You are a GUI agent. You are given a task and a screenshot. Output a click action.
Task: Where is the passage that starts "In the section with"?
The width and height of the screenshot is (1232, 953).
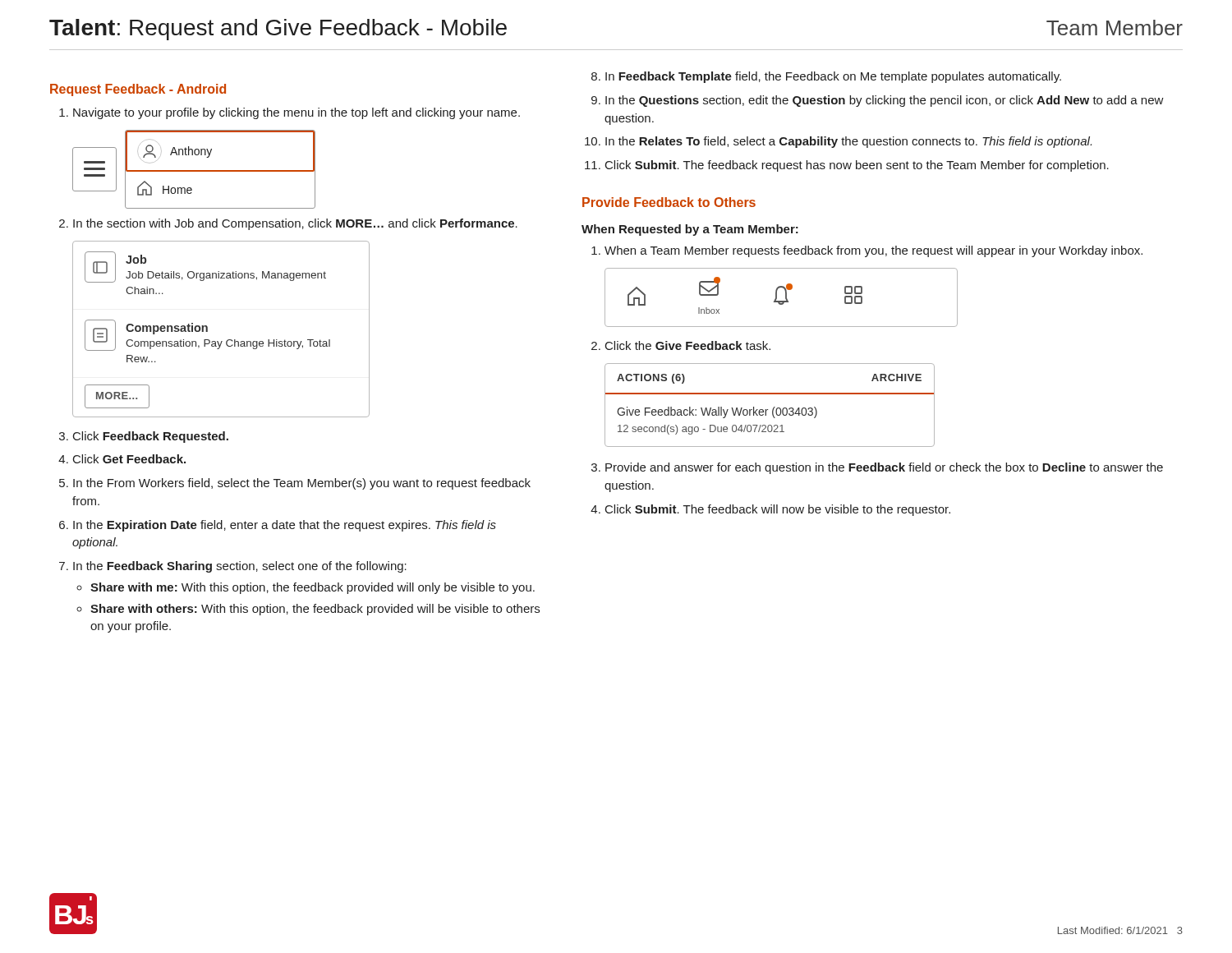point(307,317)
